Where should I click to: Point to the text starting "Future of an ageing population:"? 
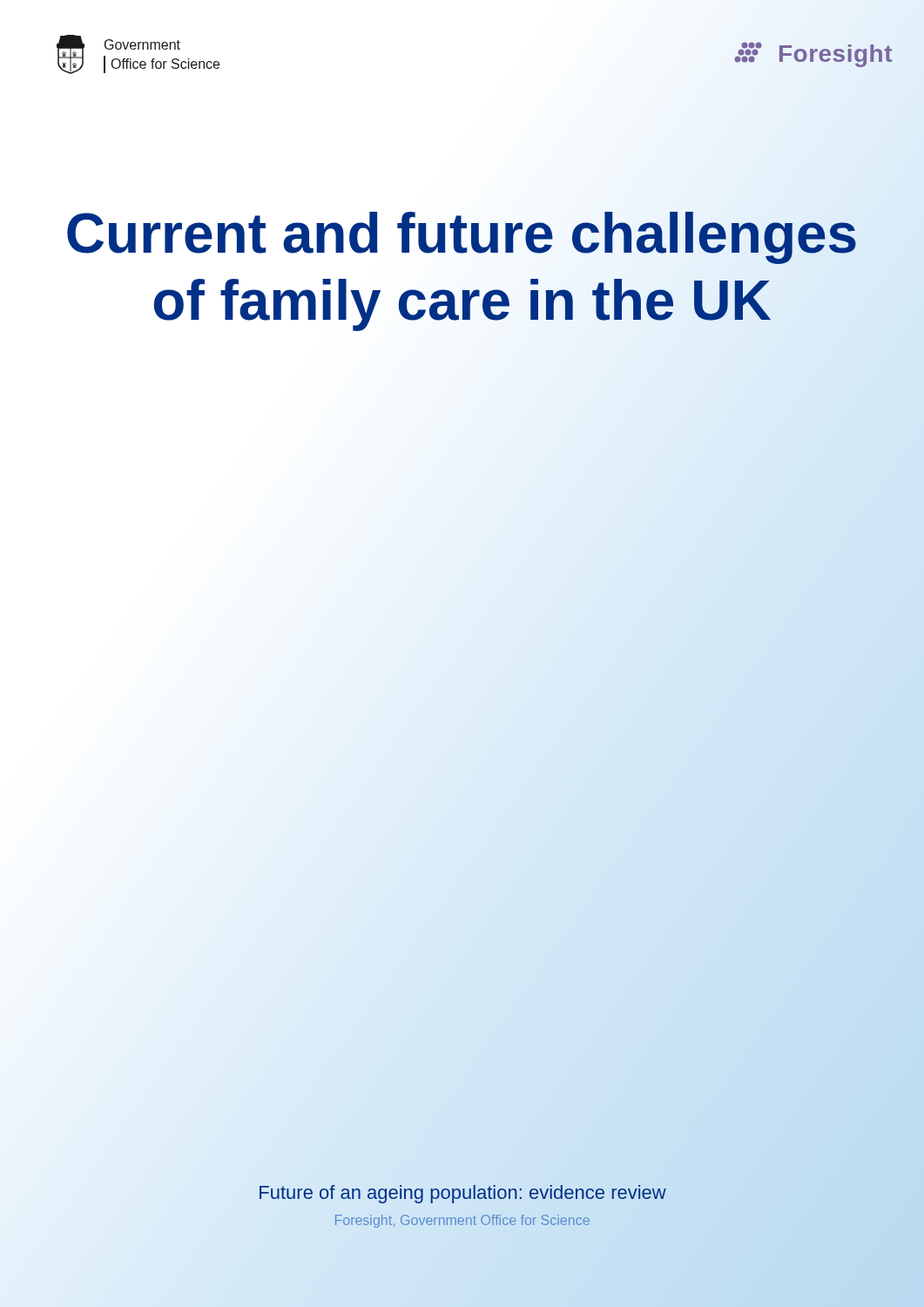[x=462, y=1192]
